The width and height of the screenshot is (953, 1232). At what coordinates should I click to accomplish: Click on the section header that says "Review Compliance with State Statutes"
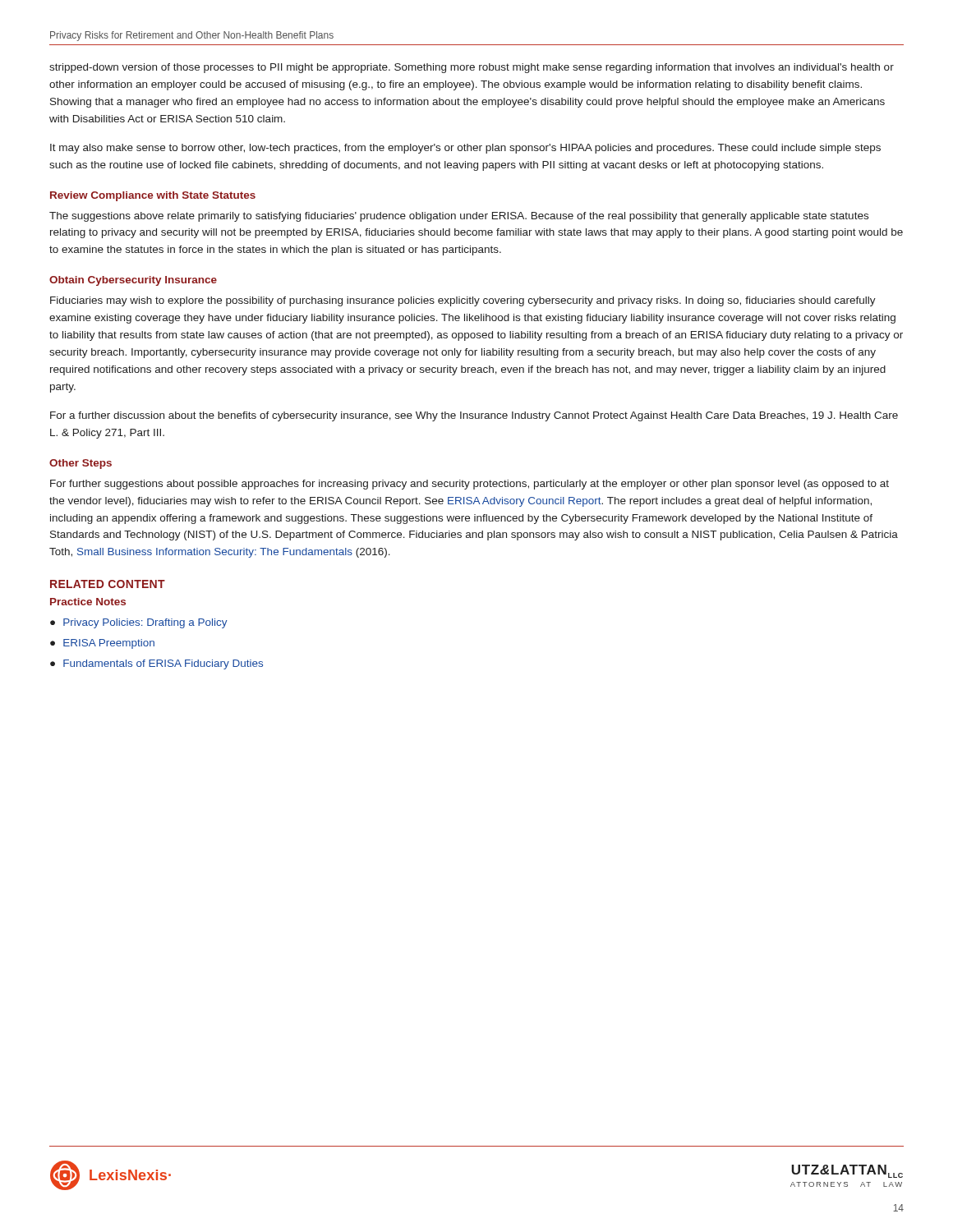[x=153, y=195]
